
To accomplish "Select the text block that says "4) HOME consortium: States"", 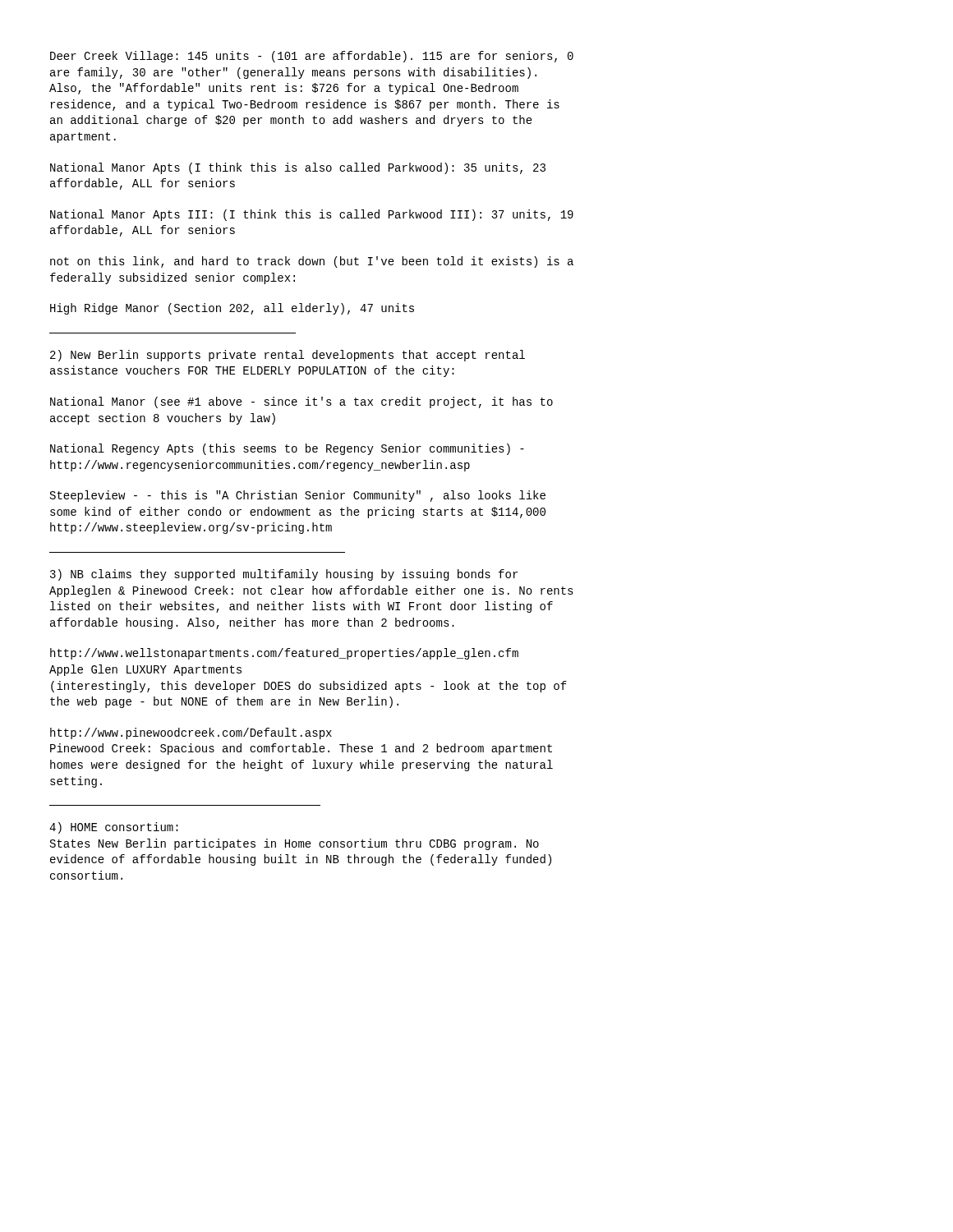I will point(301,852).
